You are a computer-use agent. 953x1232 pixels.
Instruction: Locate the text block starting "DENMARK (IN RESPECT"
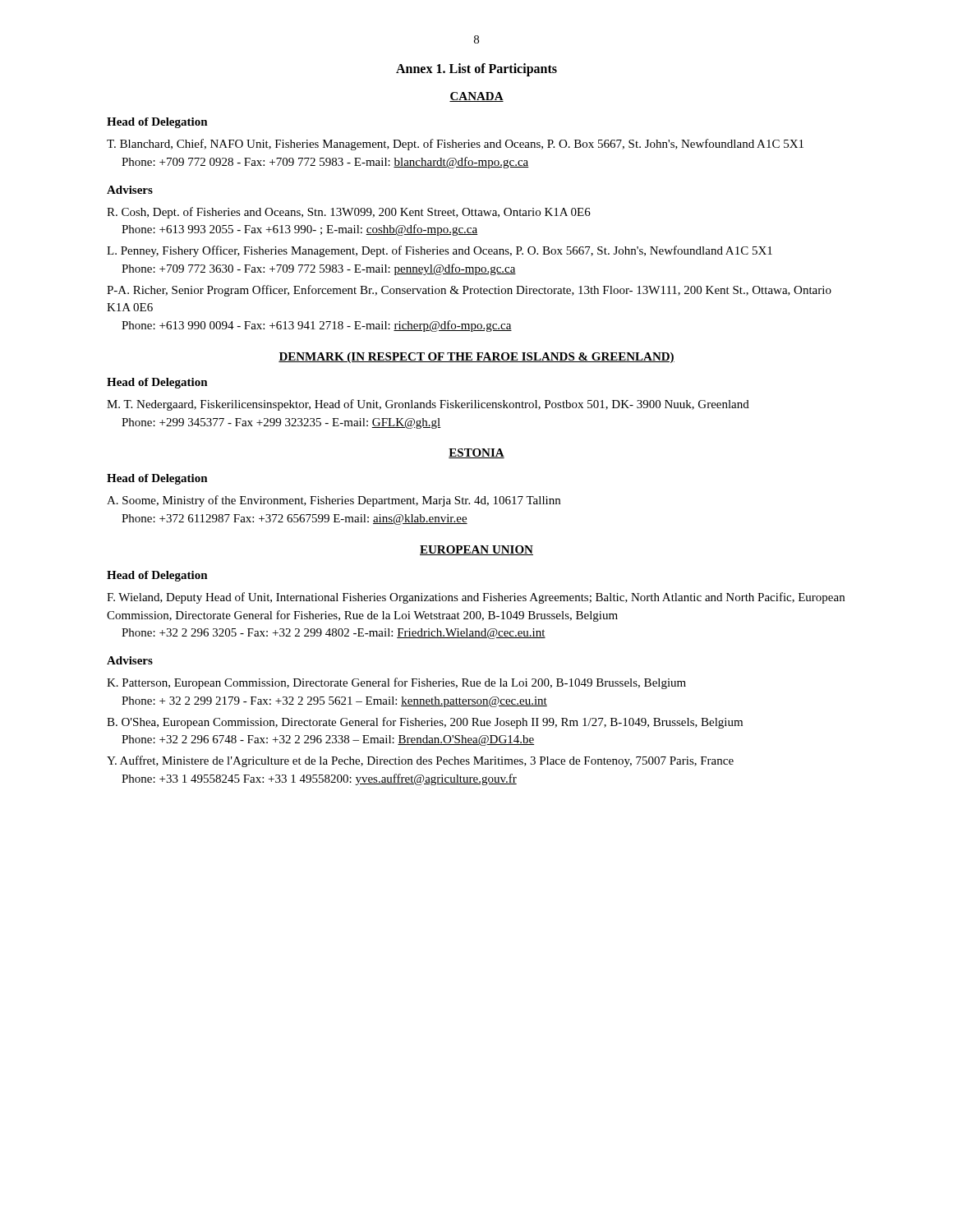[x=476, y=356]
